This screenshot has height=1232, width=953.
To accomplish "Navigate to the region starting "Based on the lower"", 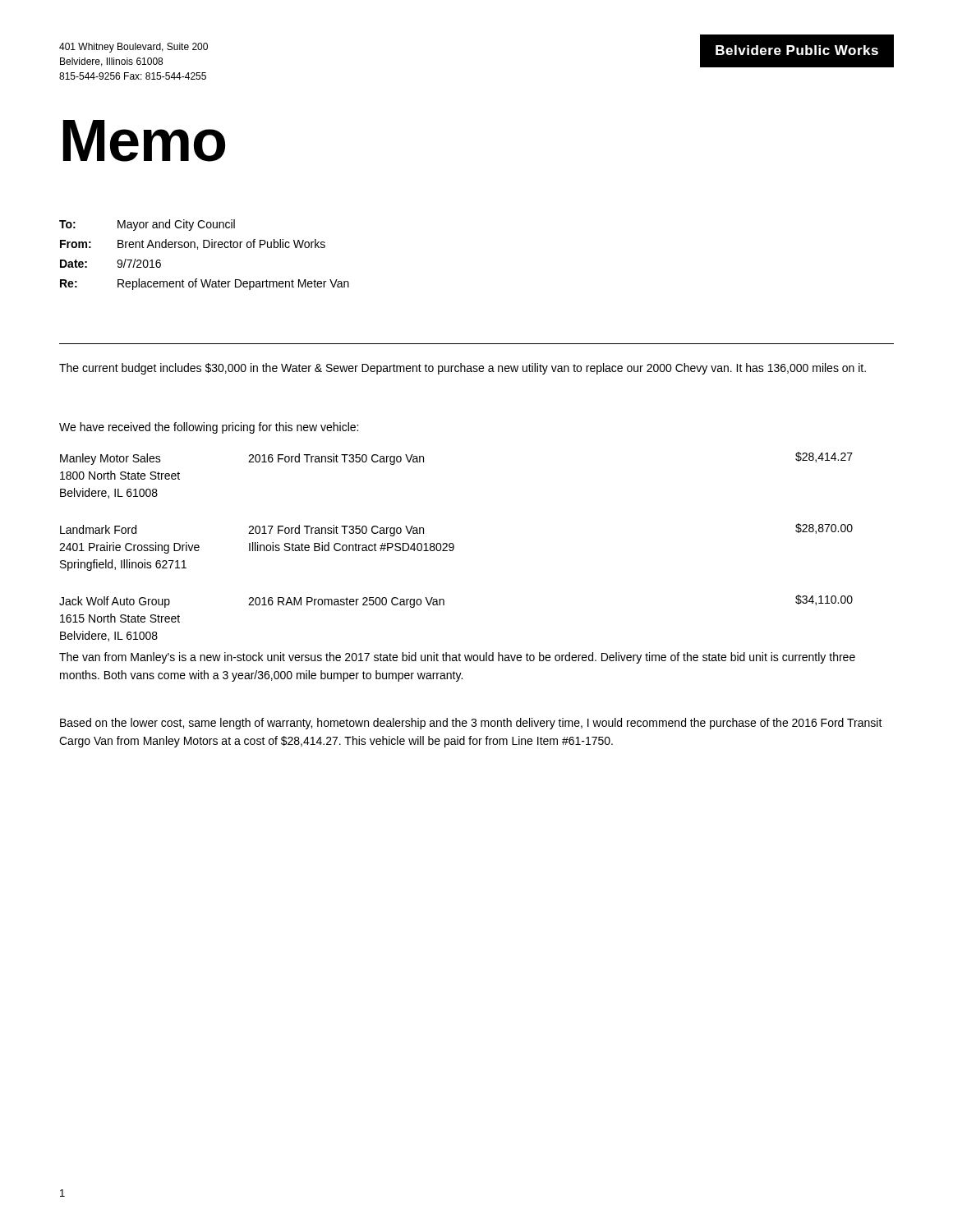I will pos(470,732).
